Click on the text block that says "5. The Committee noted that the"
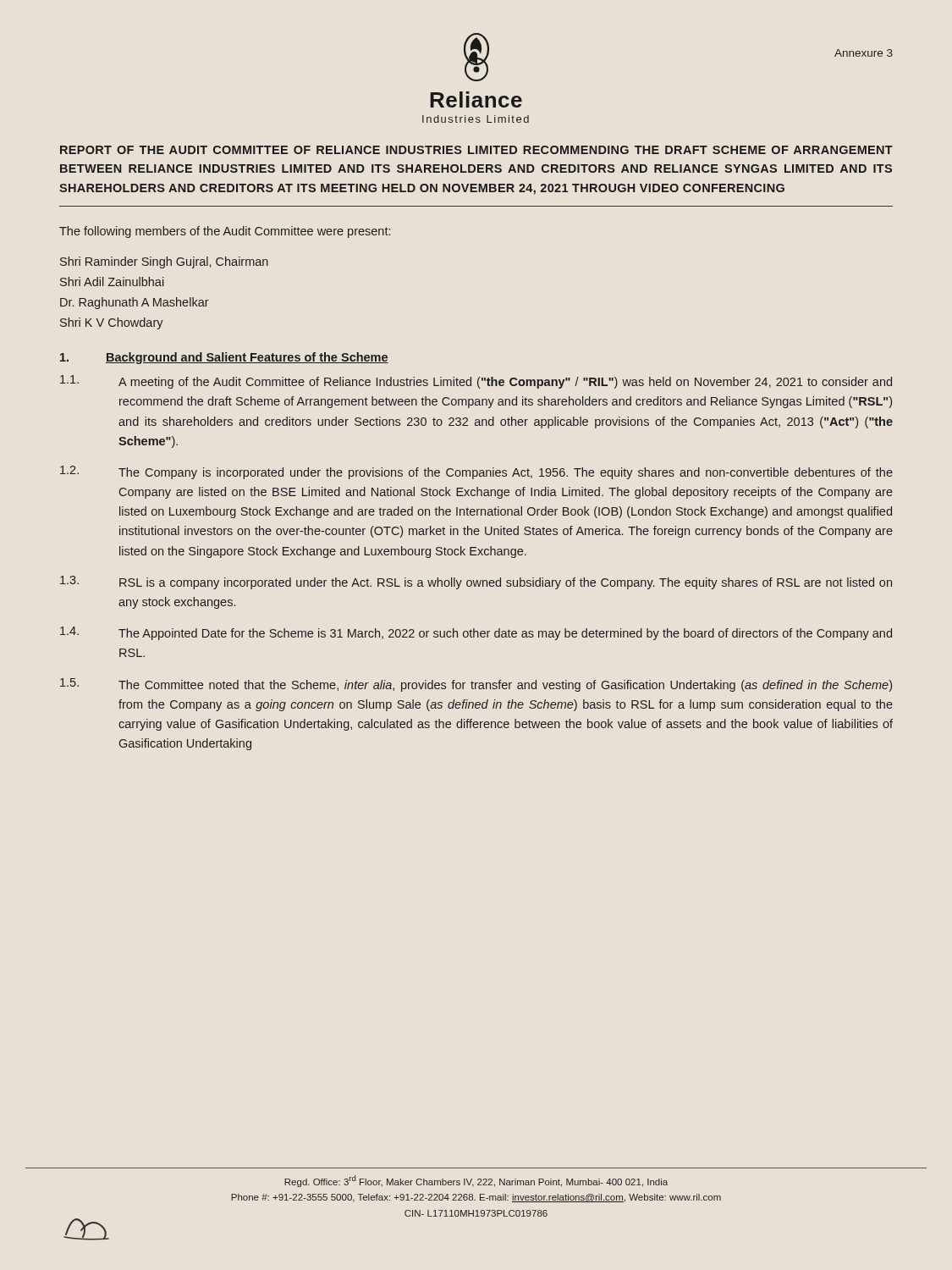The height and width of the screenshot is (1270, 952). [x=476, y=715]
